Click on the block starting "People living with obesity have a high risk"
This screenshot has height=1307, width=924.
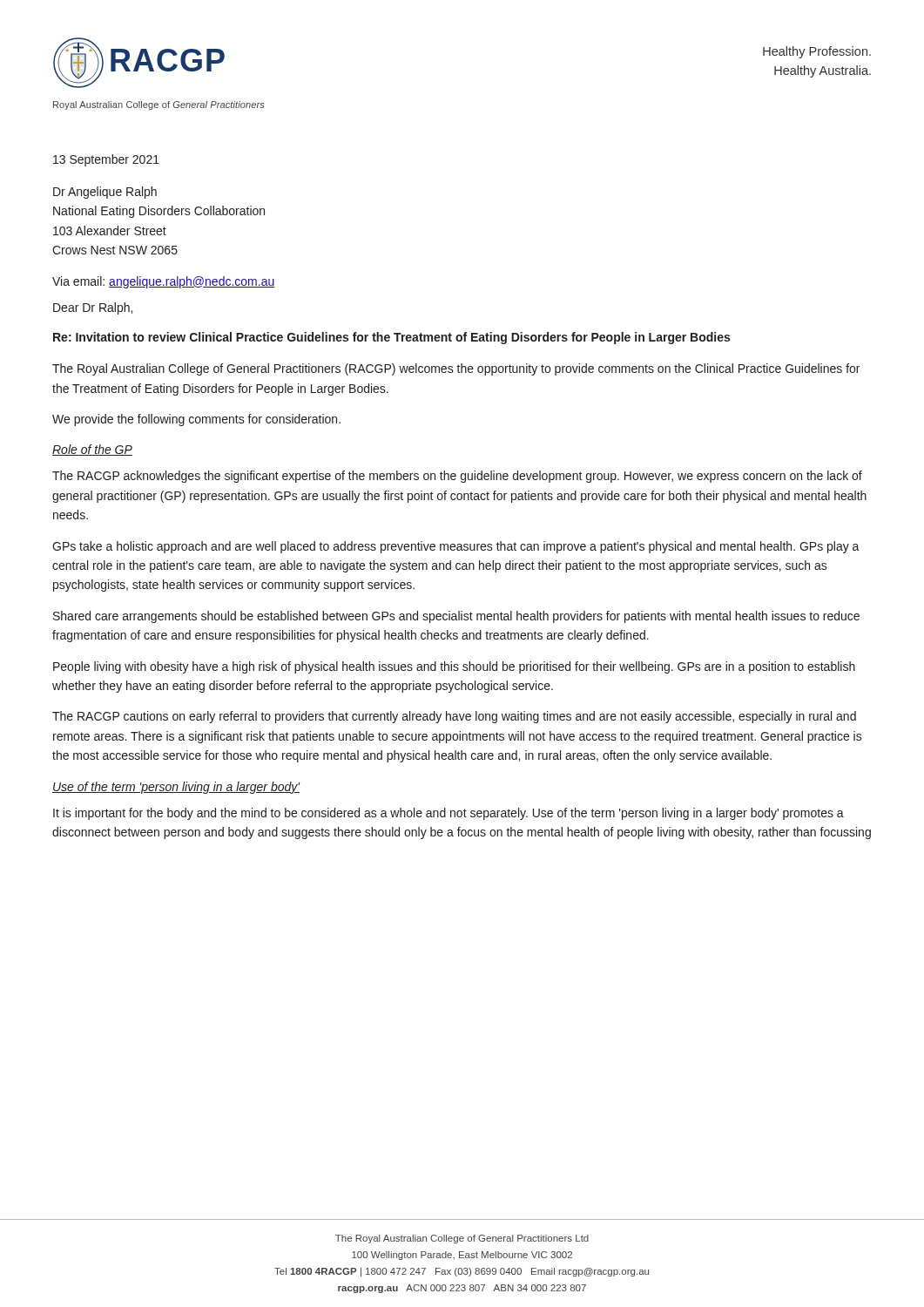click(x=454, y=676)
